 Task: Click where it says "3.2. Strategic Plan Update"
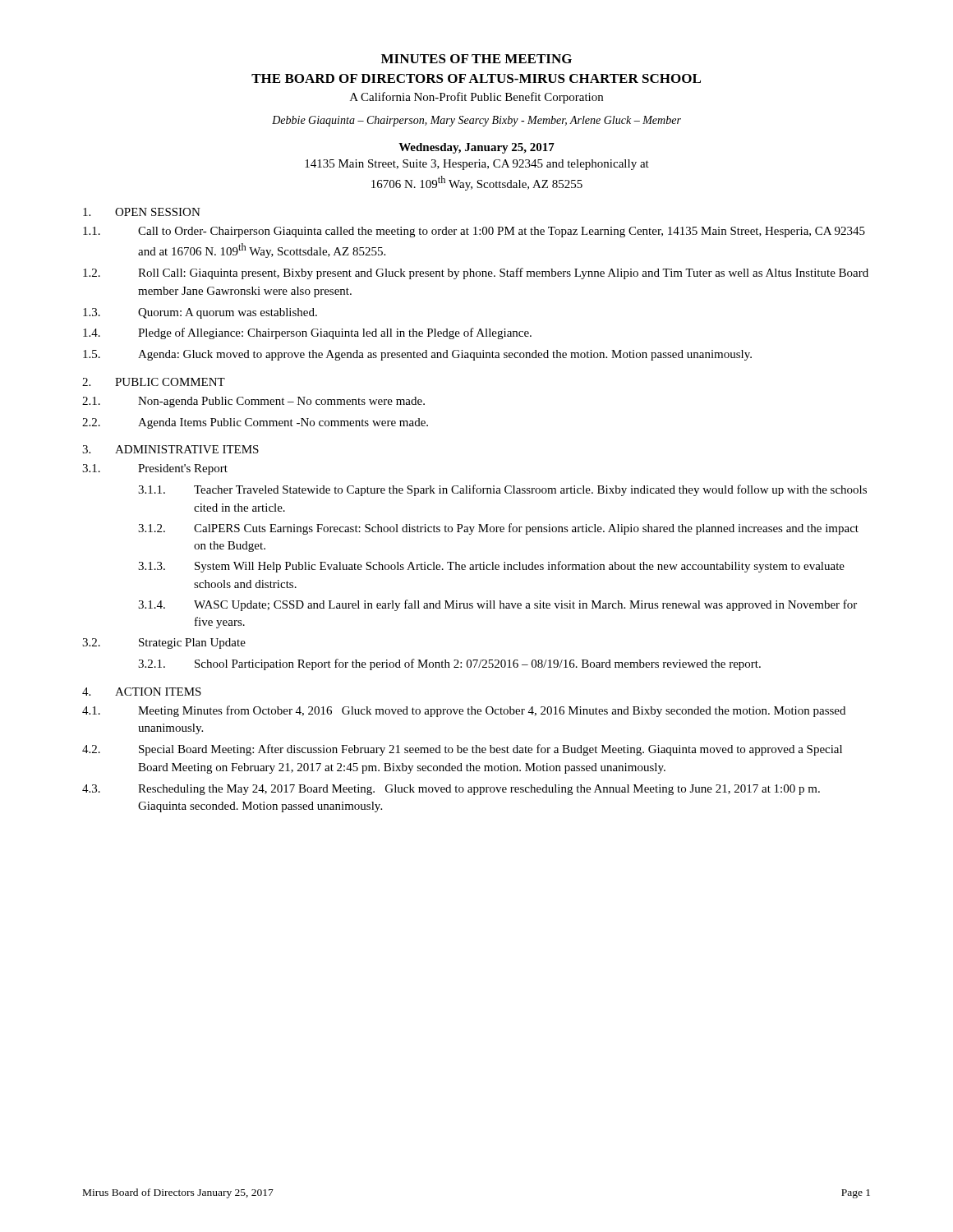coord(164,644)
